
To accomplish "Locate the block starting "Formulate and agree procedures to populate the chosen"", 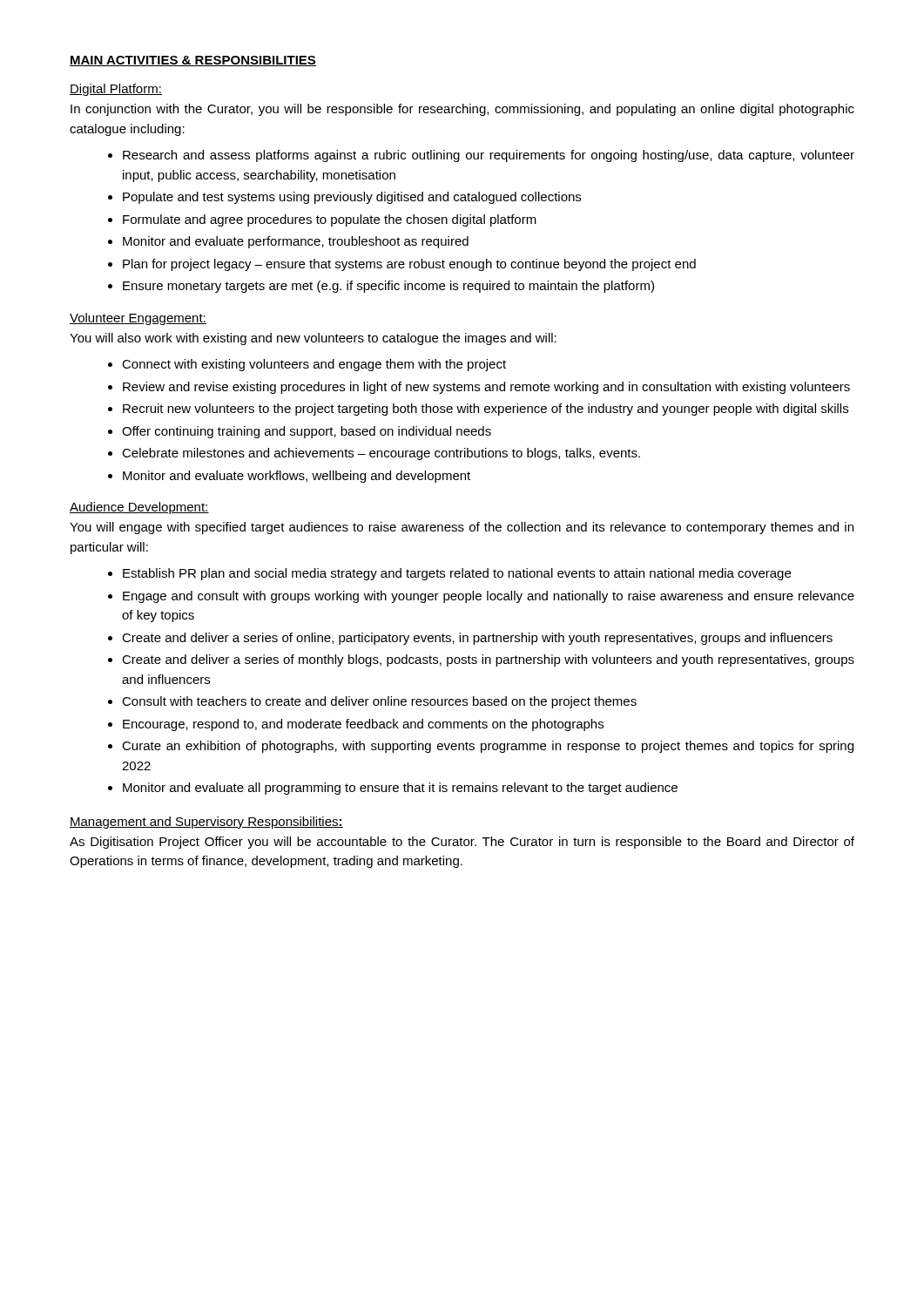I will click(x=329, y=219).
